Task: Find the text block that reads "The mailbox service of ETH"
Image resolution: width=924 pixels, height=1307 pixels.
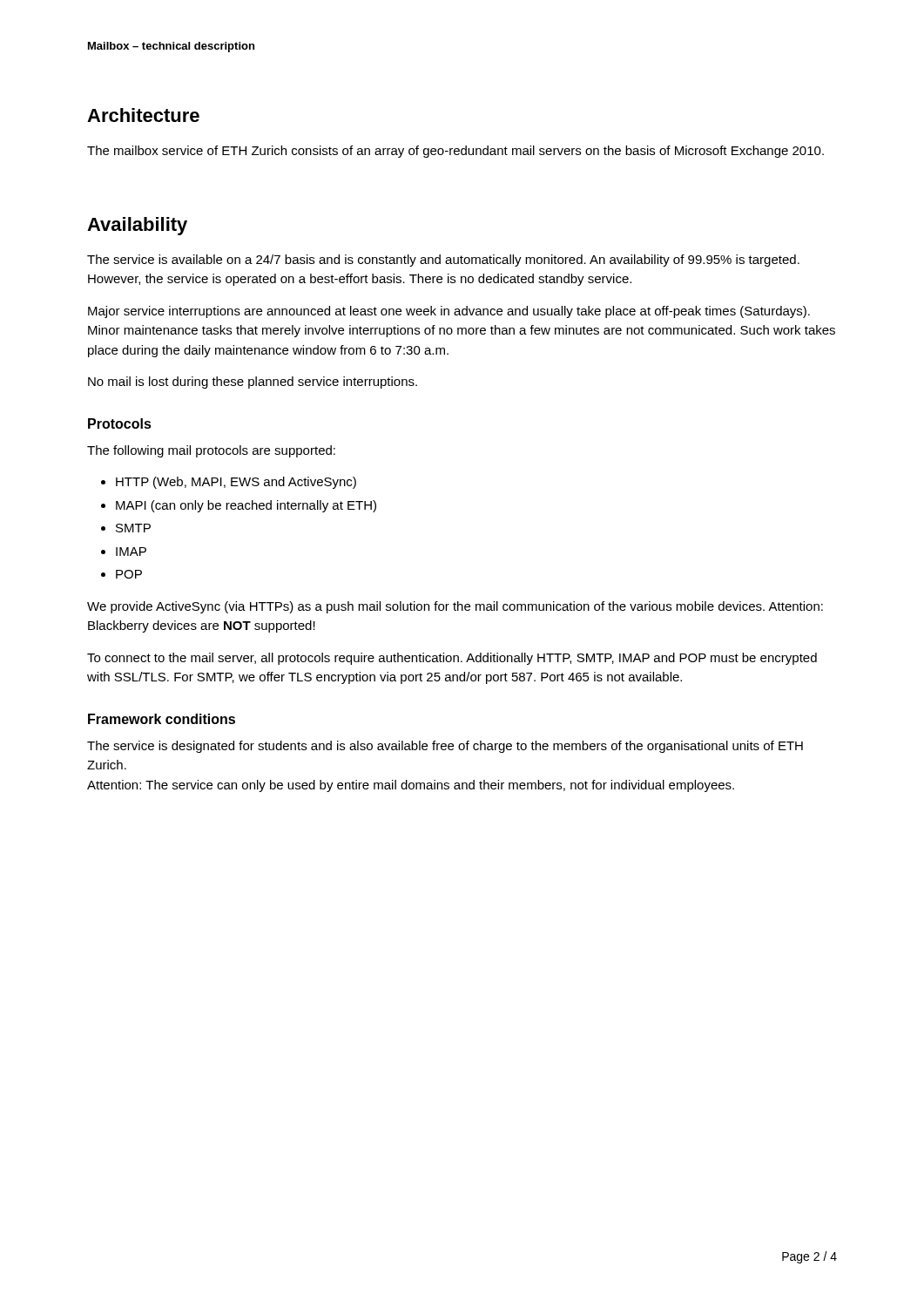Action: tap(462, 151)
